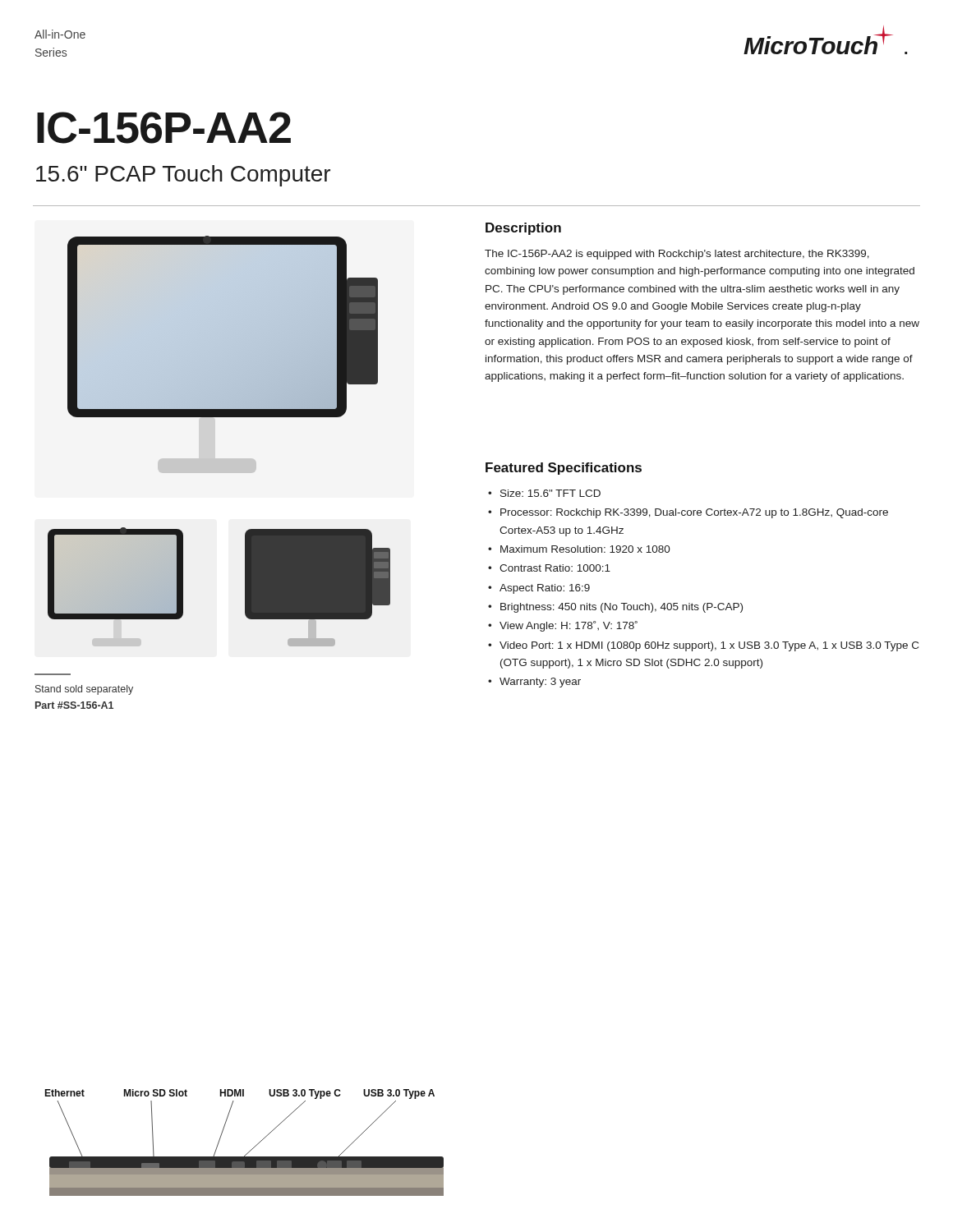Find the element starting "• Maximum Resolution: 1920 x 1080"
953x1232 pixels.
[x=579, y=549]
